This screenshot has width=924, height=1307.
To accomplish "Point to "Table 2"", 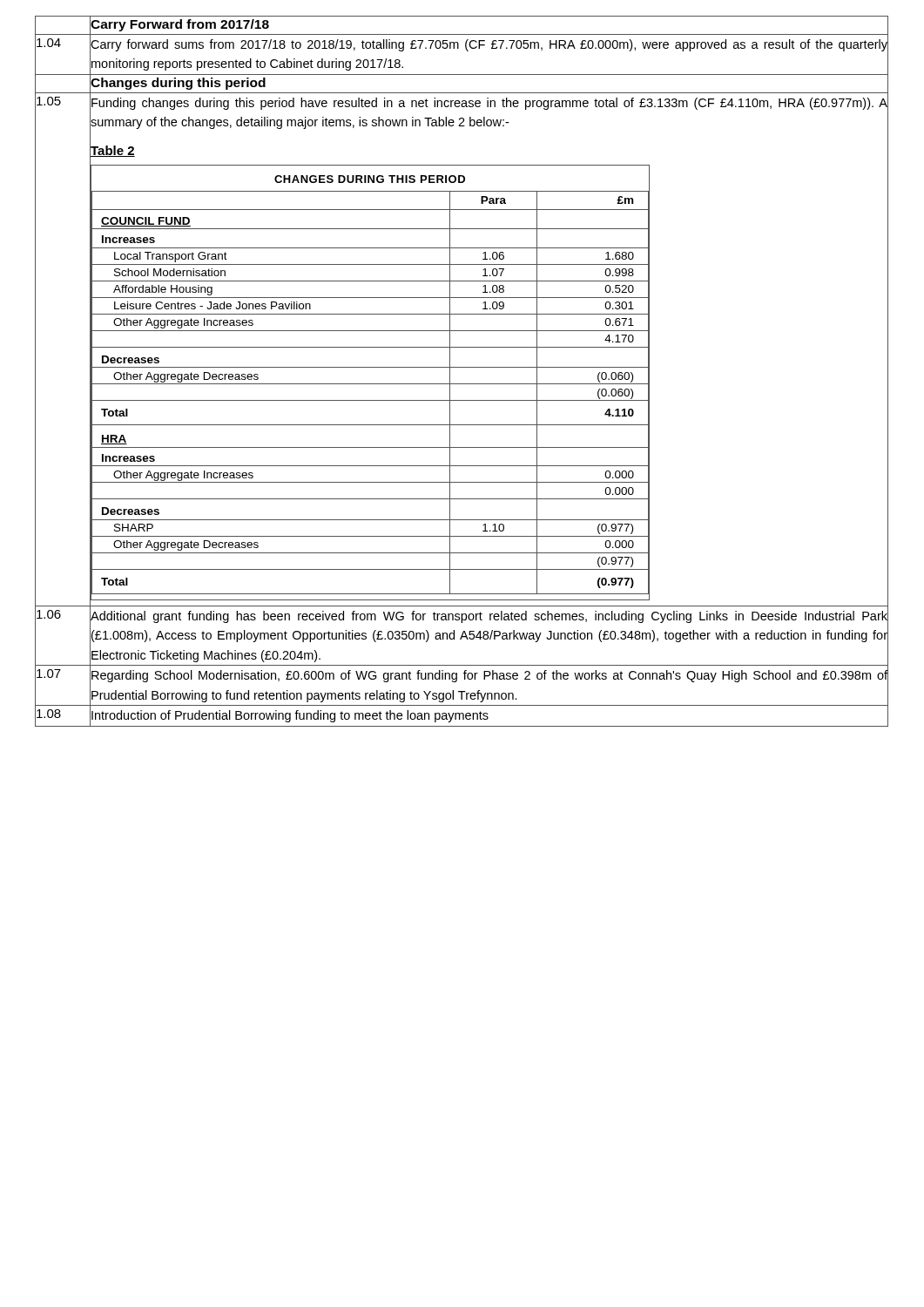I will 113,150.
